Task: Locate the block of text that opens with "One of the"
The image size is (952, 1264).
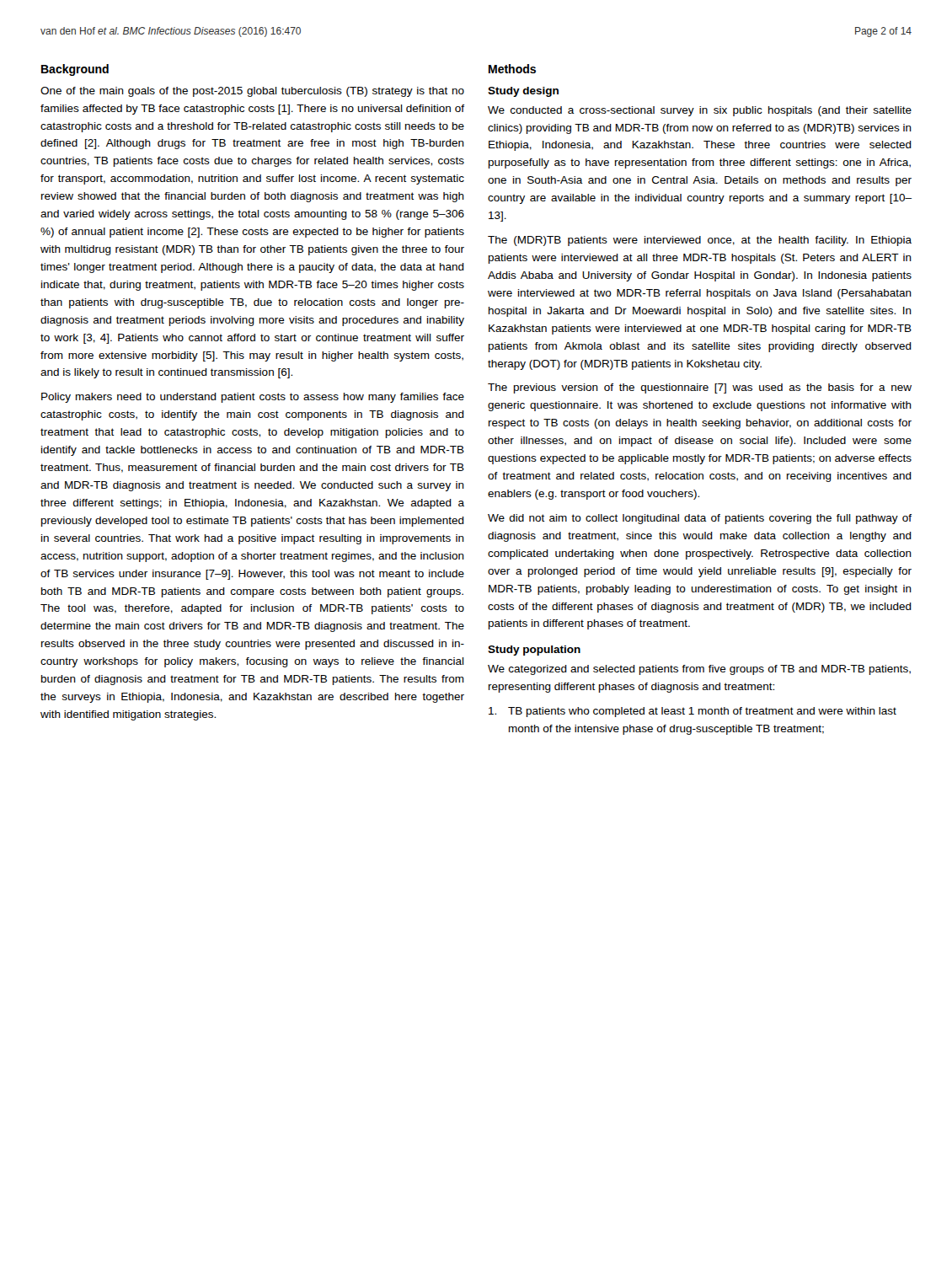Action: 252,232
